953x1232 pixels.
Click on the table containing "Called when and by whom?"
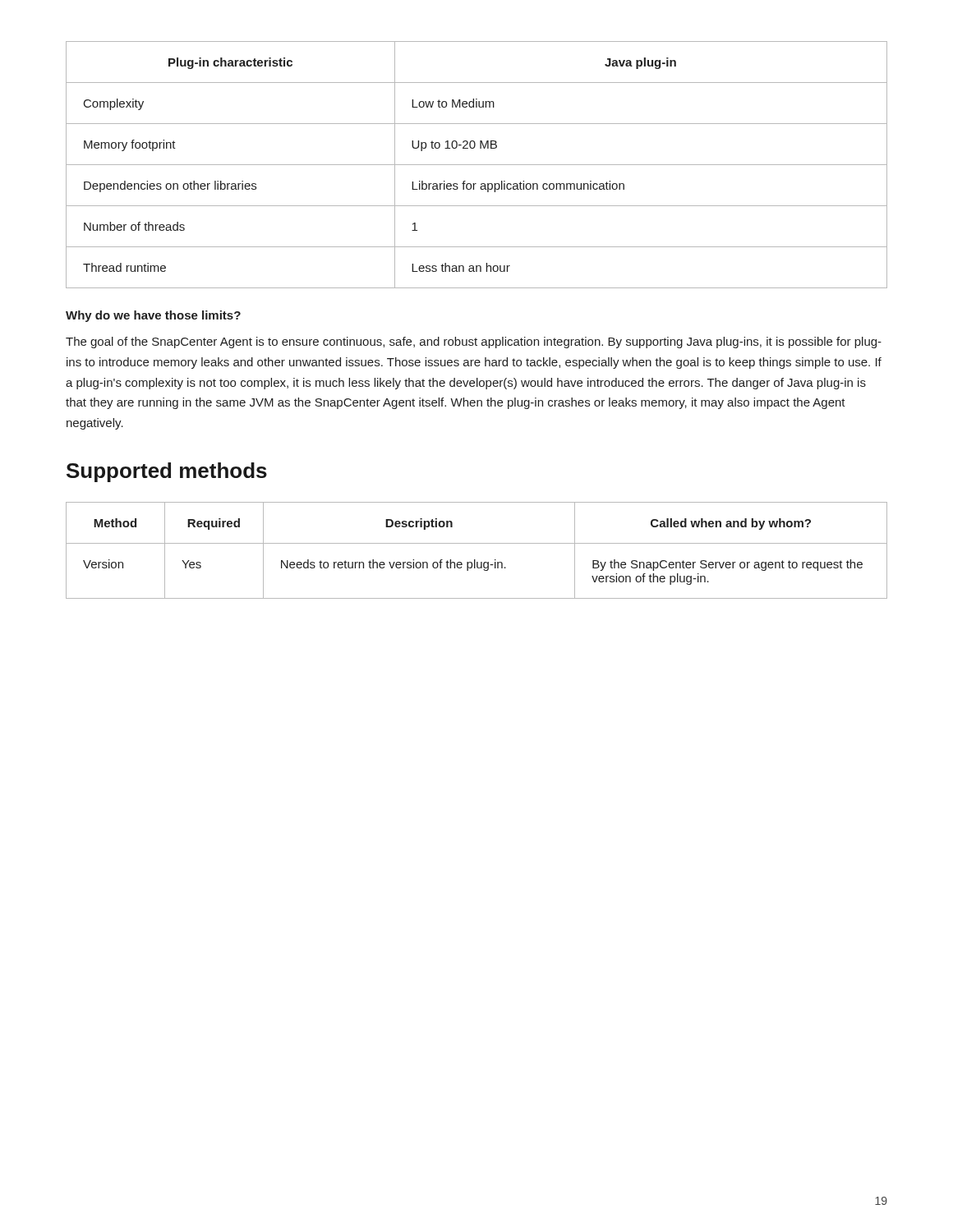[x=476, y=550]
